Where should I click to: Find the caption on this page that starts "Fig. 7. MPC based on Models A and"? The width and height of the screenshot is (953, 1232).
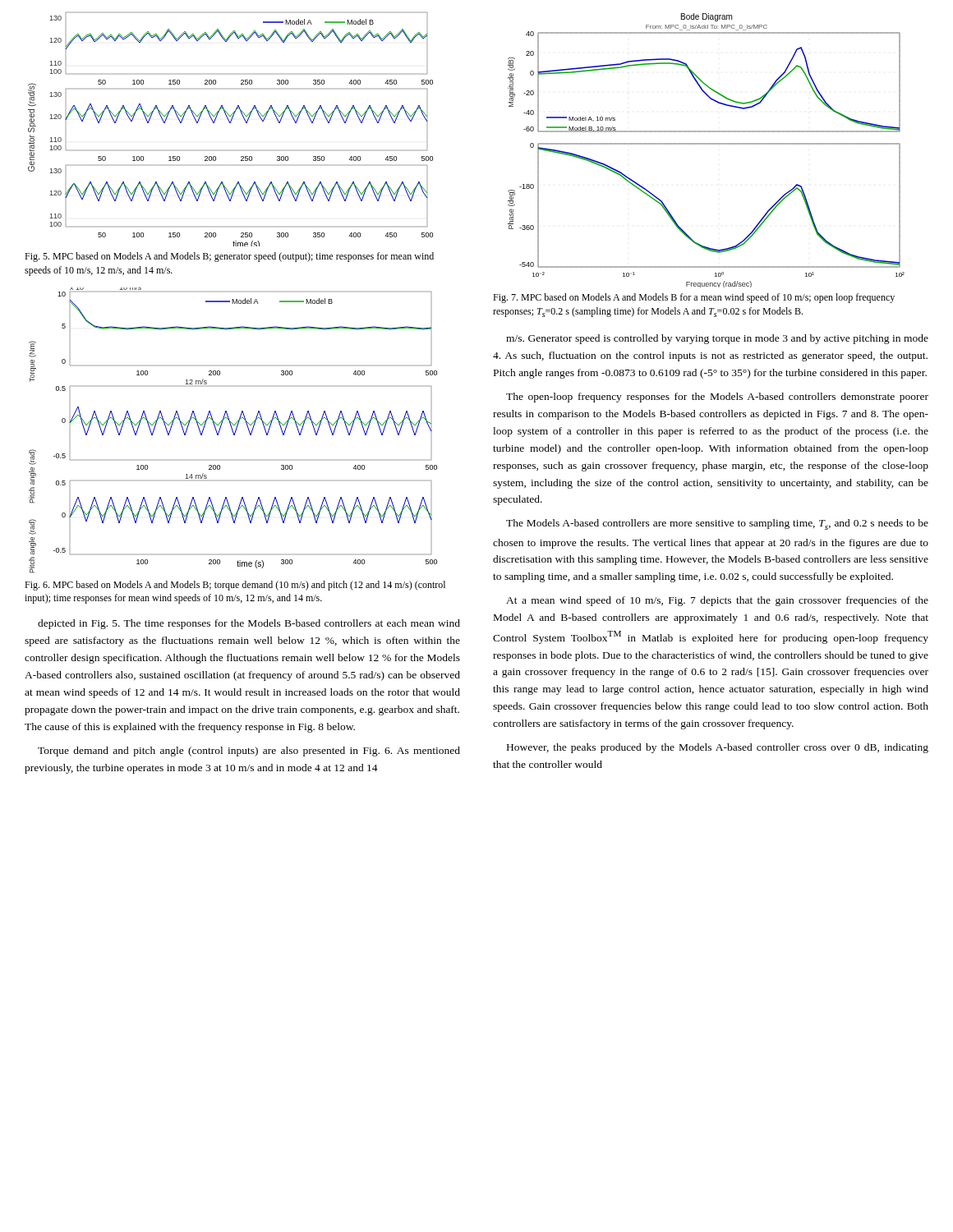[x=694, y=305]
